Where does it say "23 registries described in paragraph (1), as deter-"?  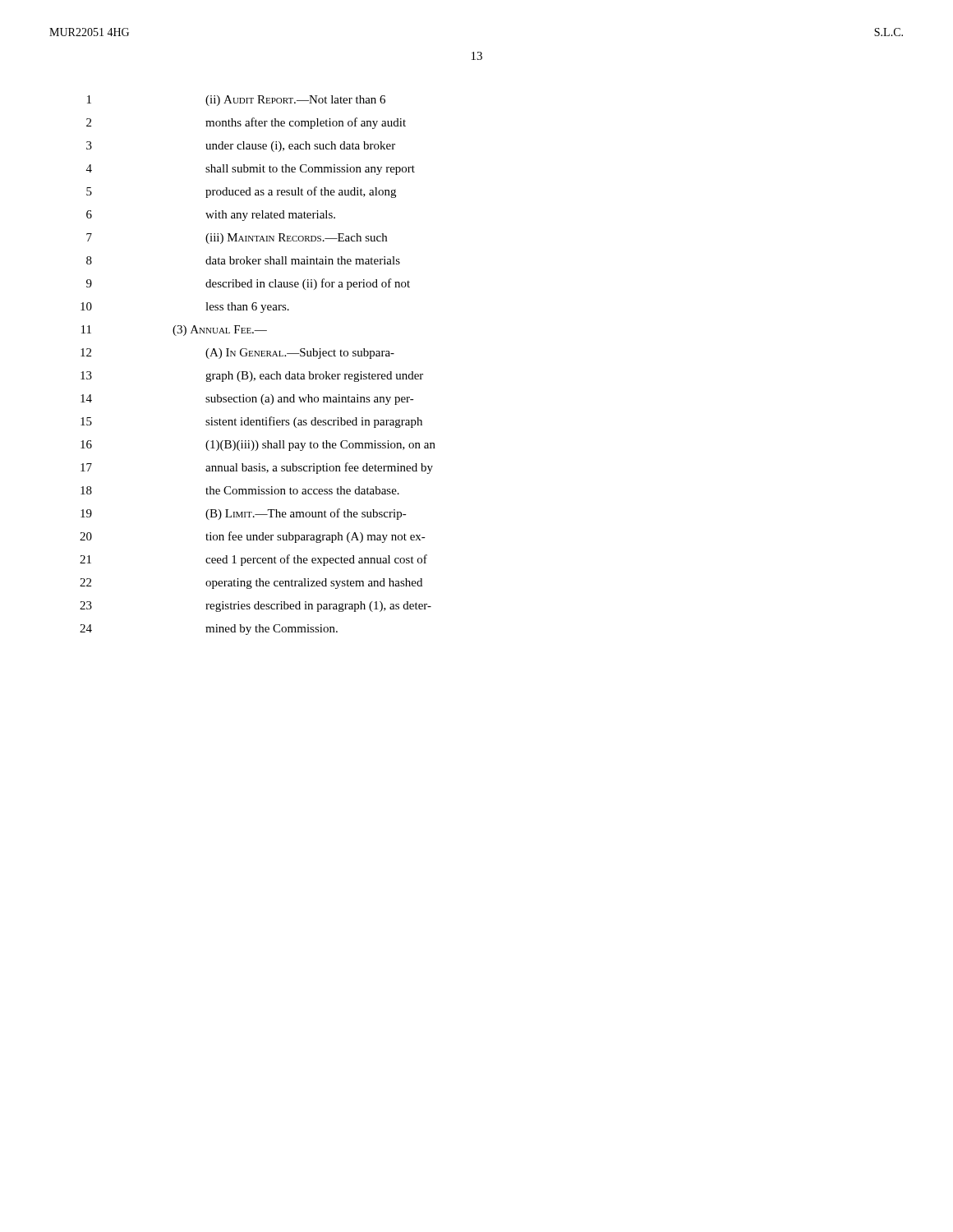(256, 607)
